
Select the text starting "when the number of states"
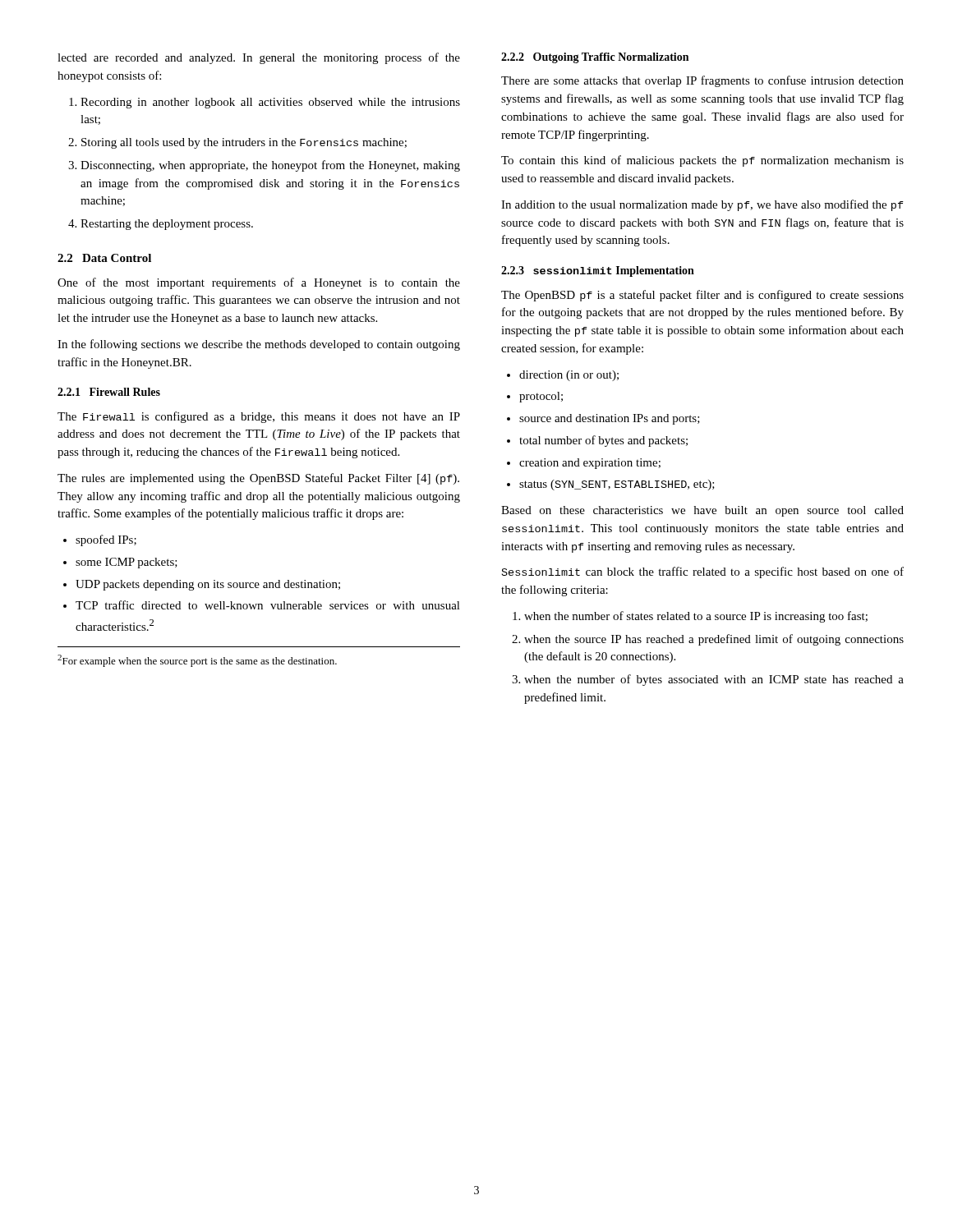(x=714, y=617)
